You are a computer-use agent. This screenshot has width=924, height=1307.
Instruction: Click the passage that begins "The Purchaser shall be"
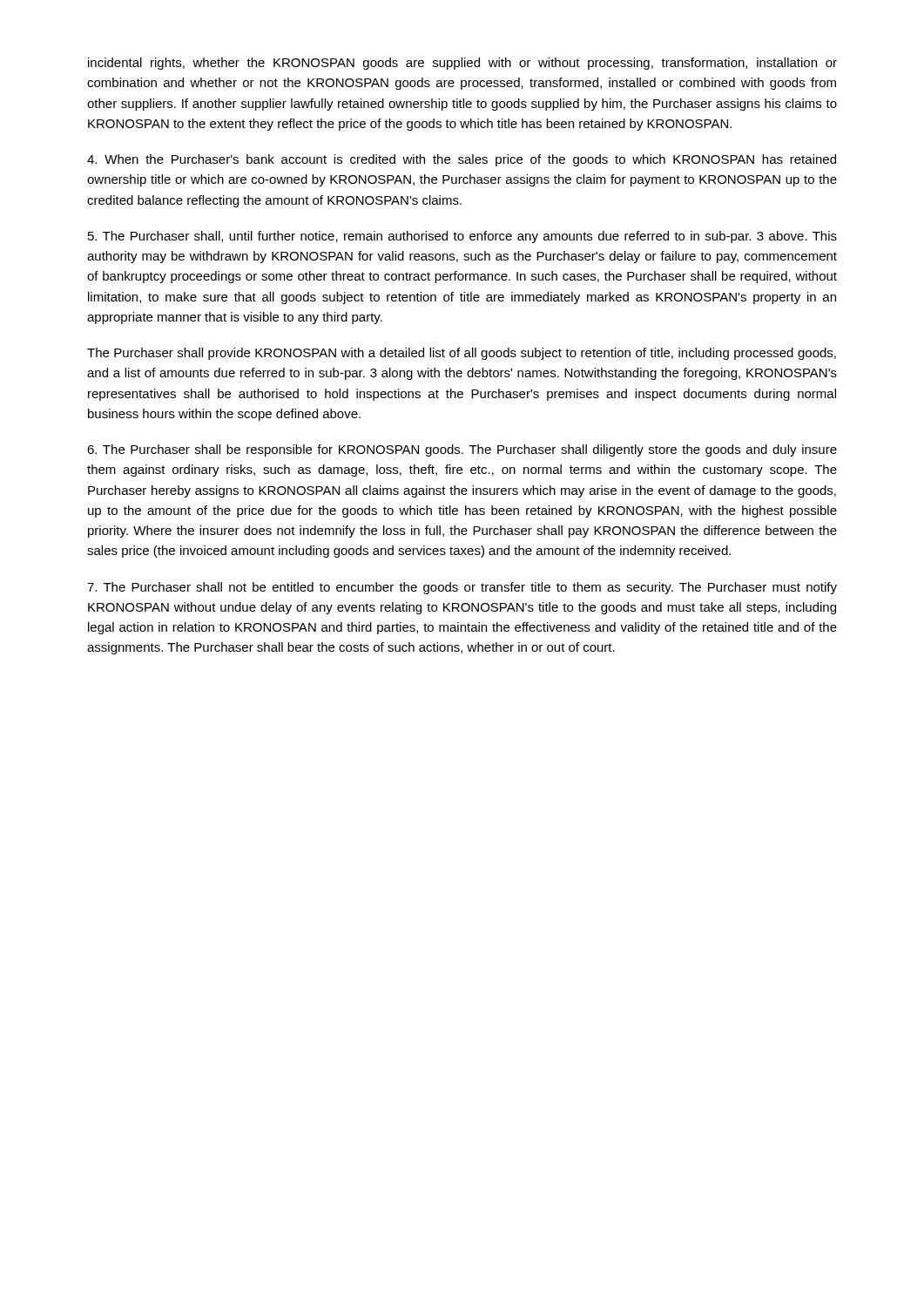click(462, 500)
